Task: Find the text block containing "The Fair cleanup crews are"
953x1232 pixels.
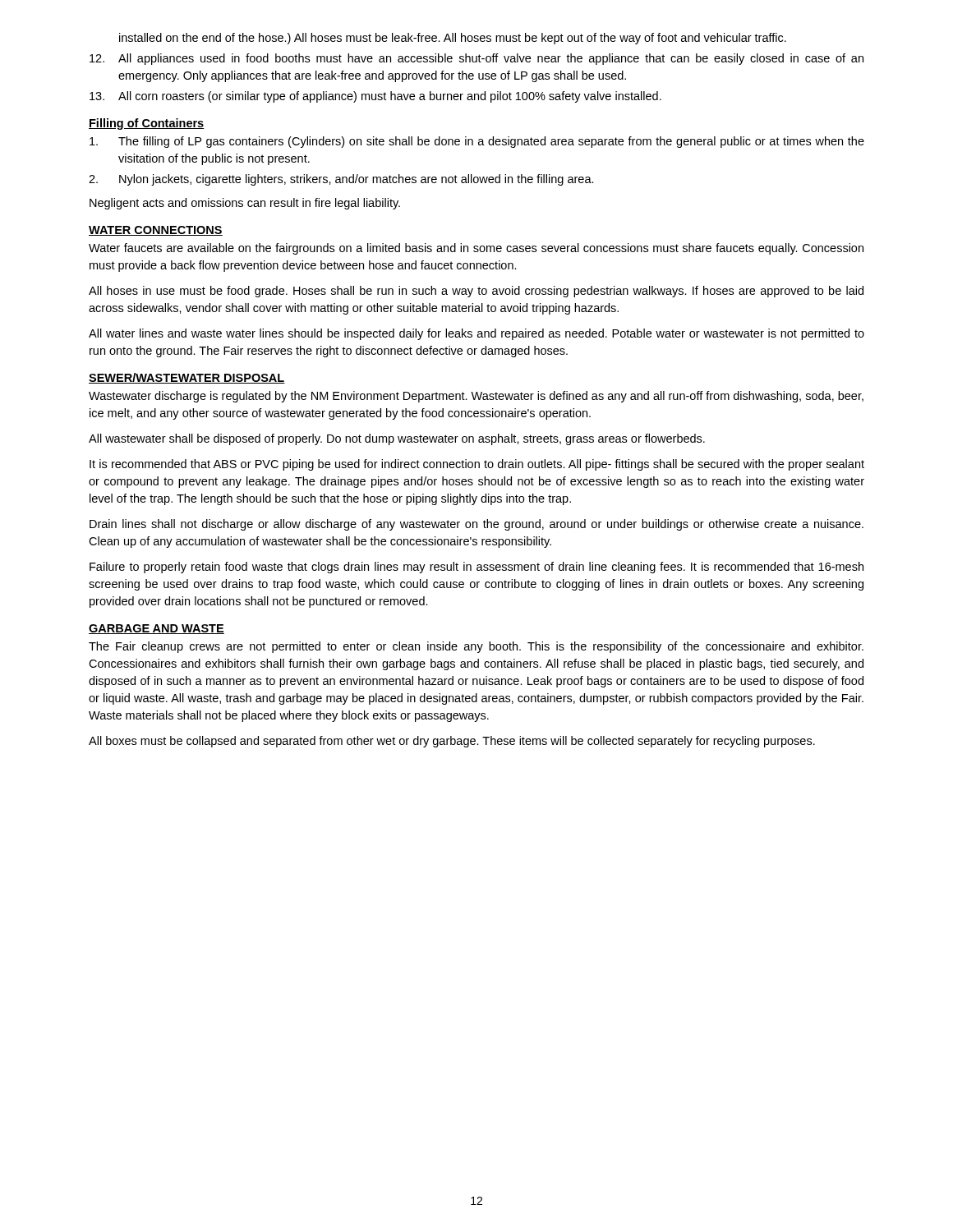Action: (476, 681)
